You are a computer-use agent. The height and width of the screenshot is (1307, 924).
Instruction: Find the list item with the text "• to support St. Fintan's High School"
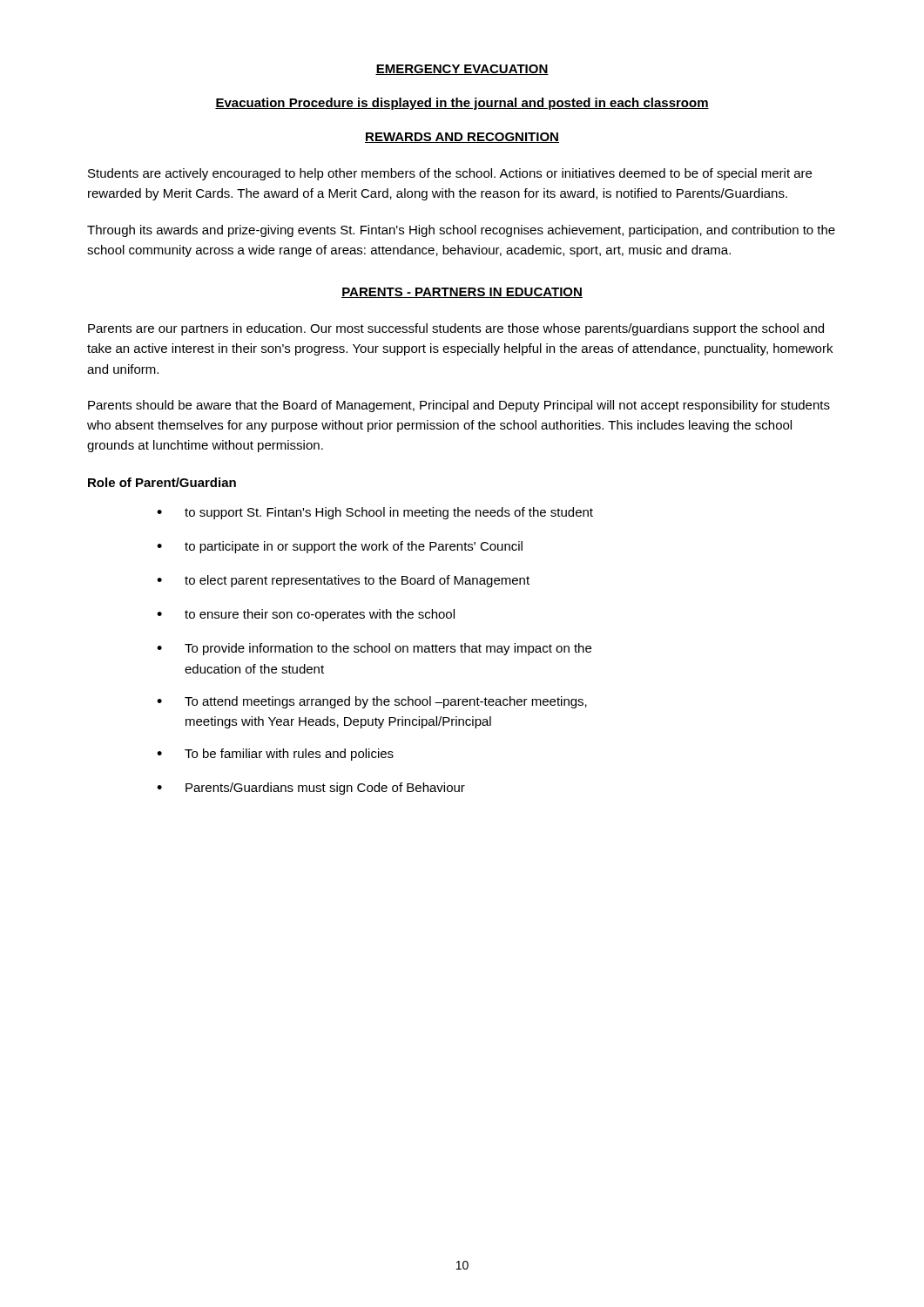click(375, 512)
